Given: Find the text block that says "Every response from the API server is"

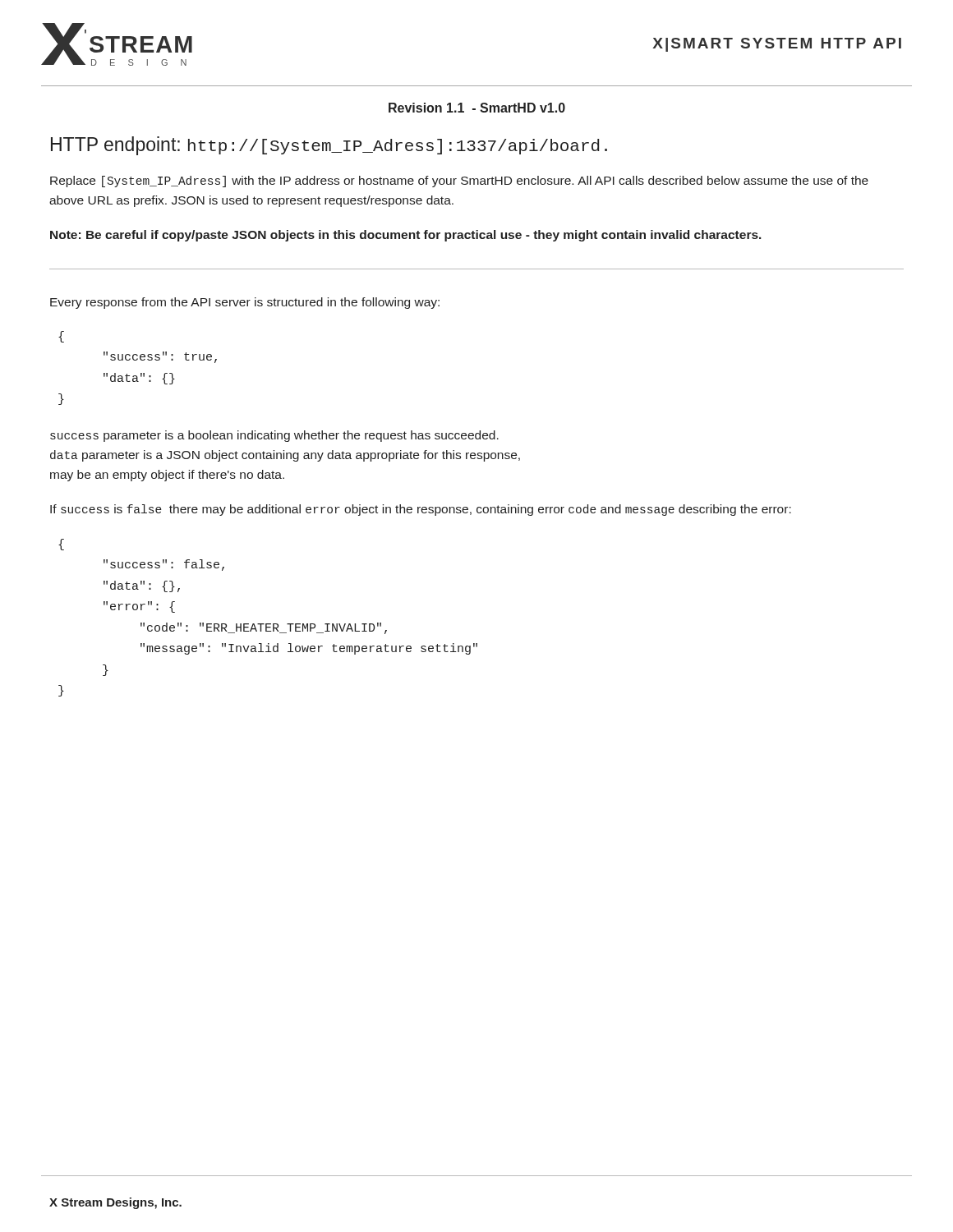Looking at the screenshot, I should [245, 301].
